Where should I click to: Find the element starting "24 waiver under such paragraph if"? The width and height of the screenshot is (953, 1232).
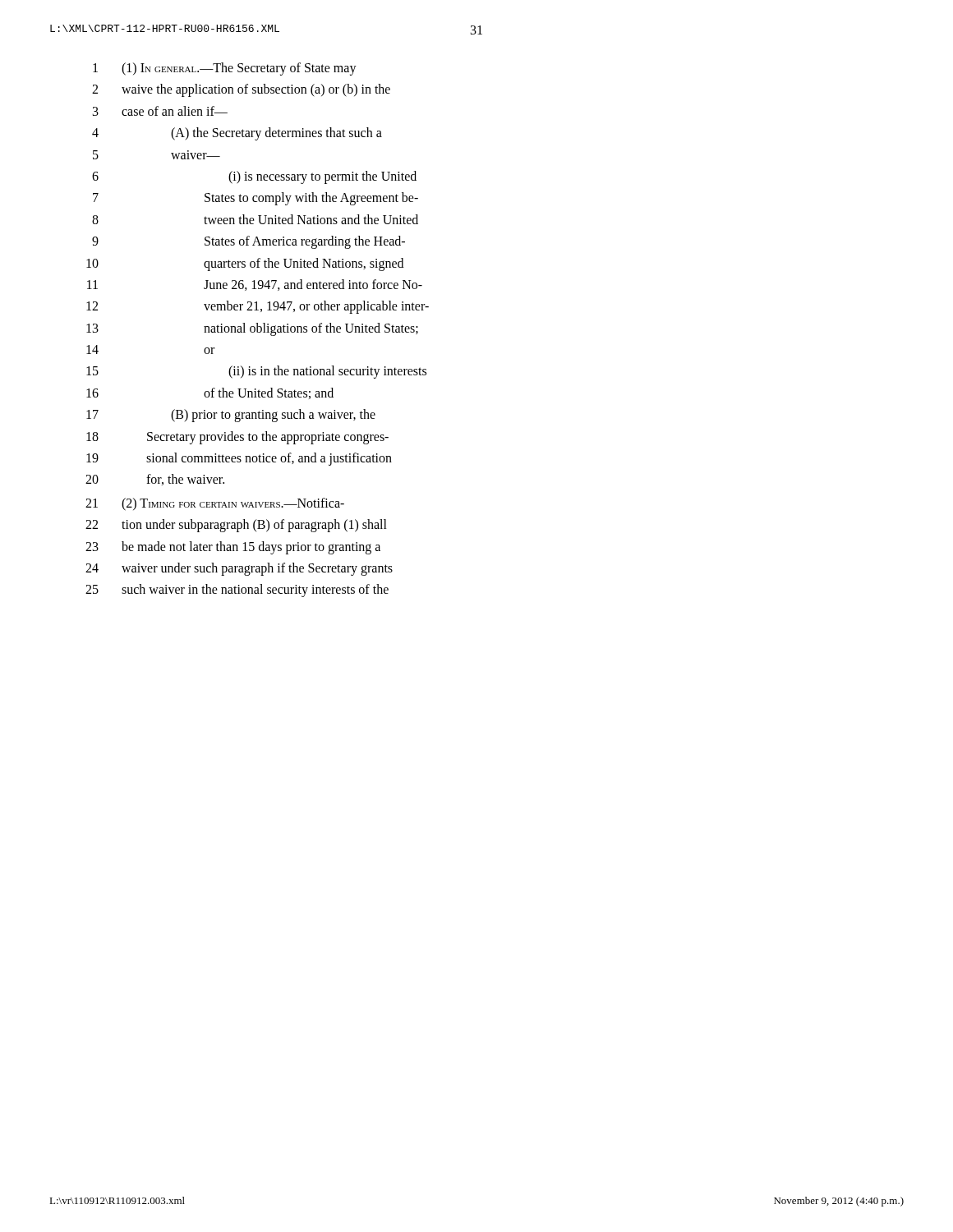point(239,569)
